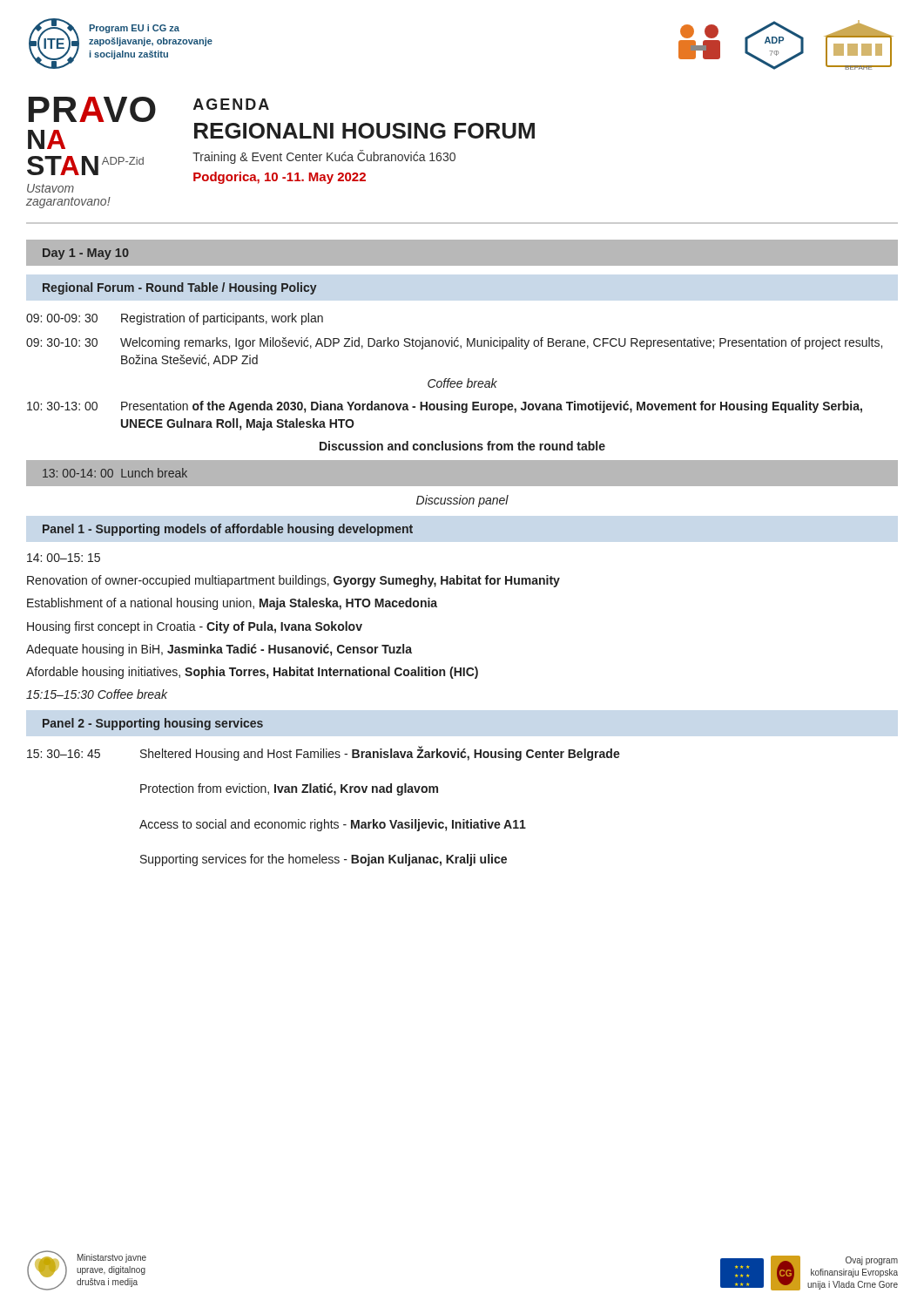Select the text that says "14: 00–15: 15"
Viewport: 924px width, 1307px height.
click(x=63, y=558)
